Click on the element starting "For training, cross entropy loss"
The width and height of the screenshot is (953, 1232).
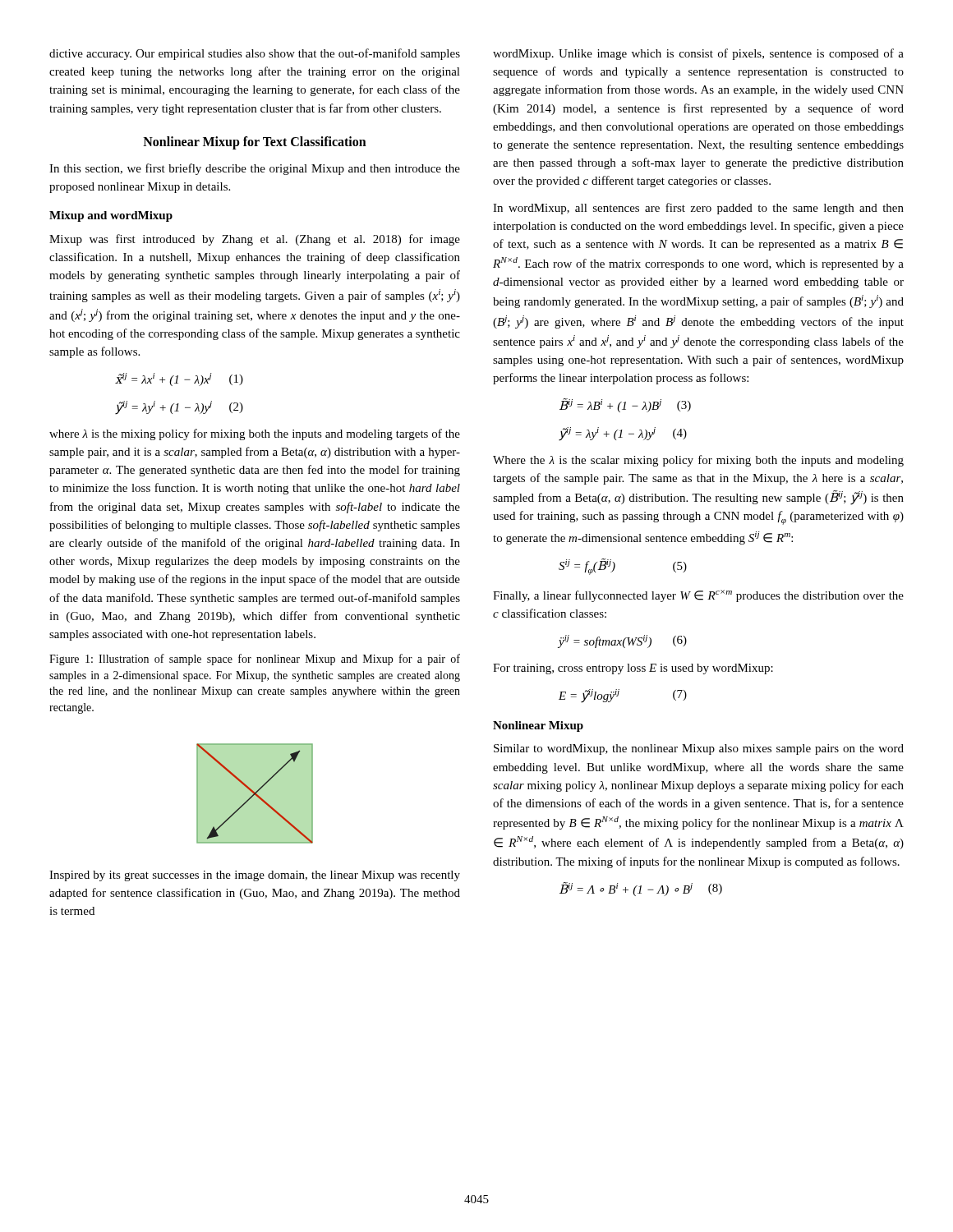click(633, 667)
